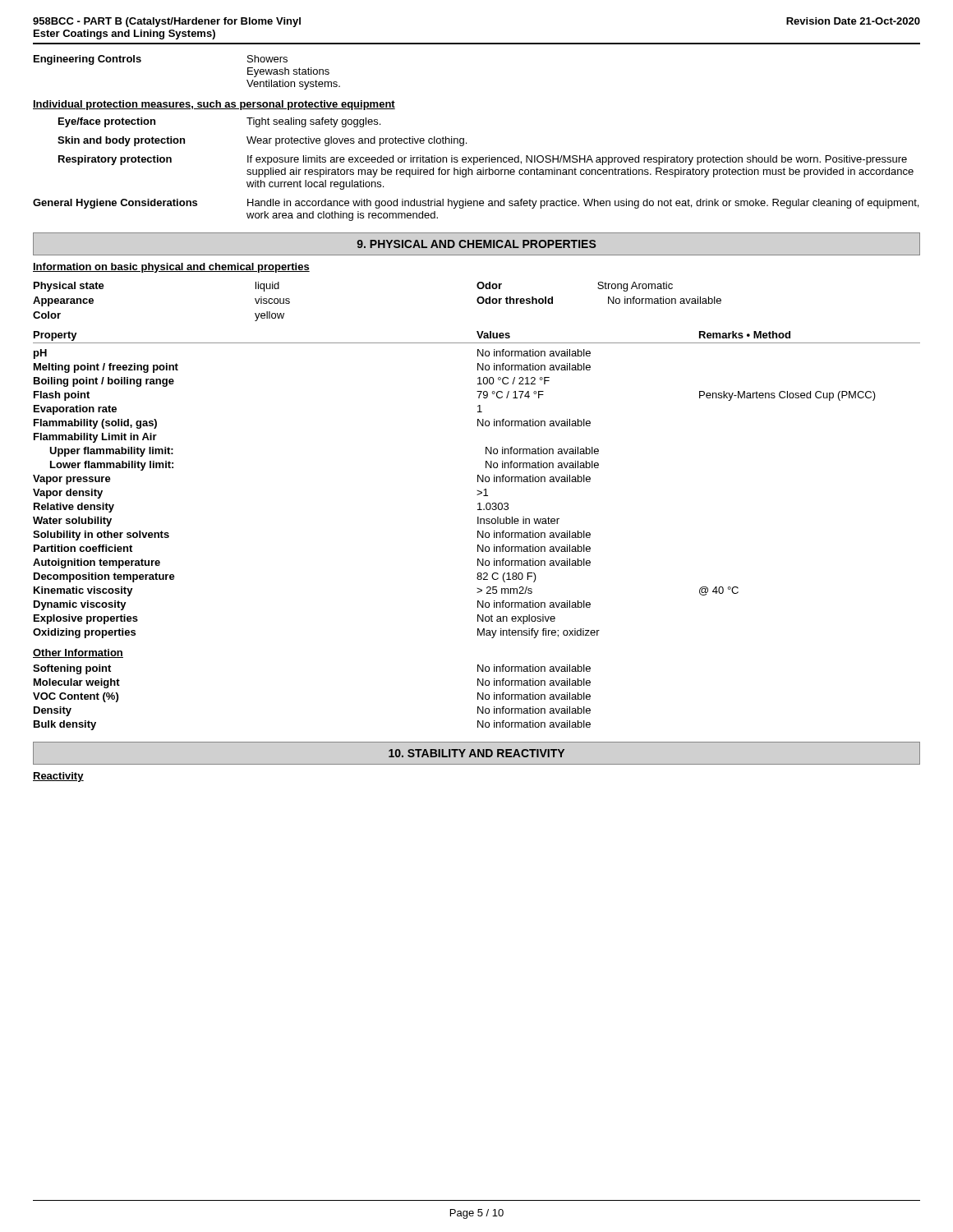The image size is (953, 1232).
Task: Click on the section header that reads "10. STABILITY AND REACTIVITY"
Action: pos(476,753)
